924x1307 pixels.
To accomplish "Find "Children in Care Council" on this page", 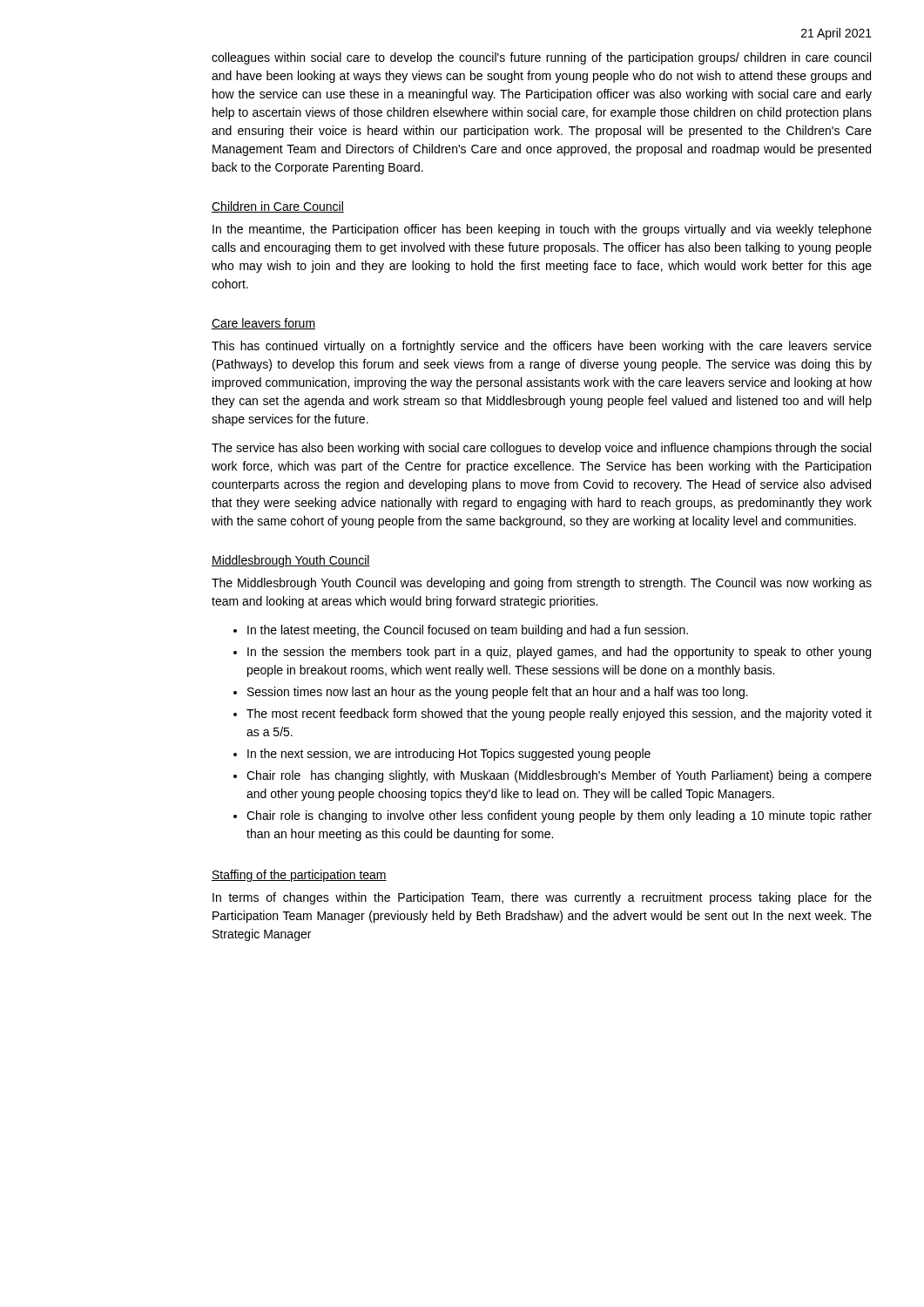I will [x=278, y=207].
